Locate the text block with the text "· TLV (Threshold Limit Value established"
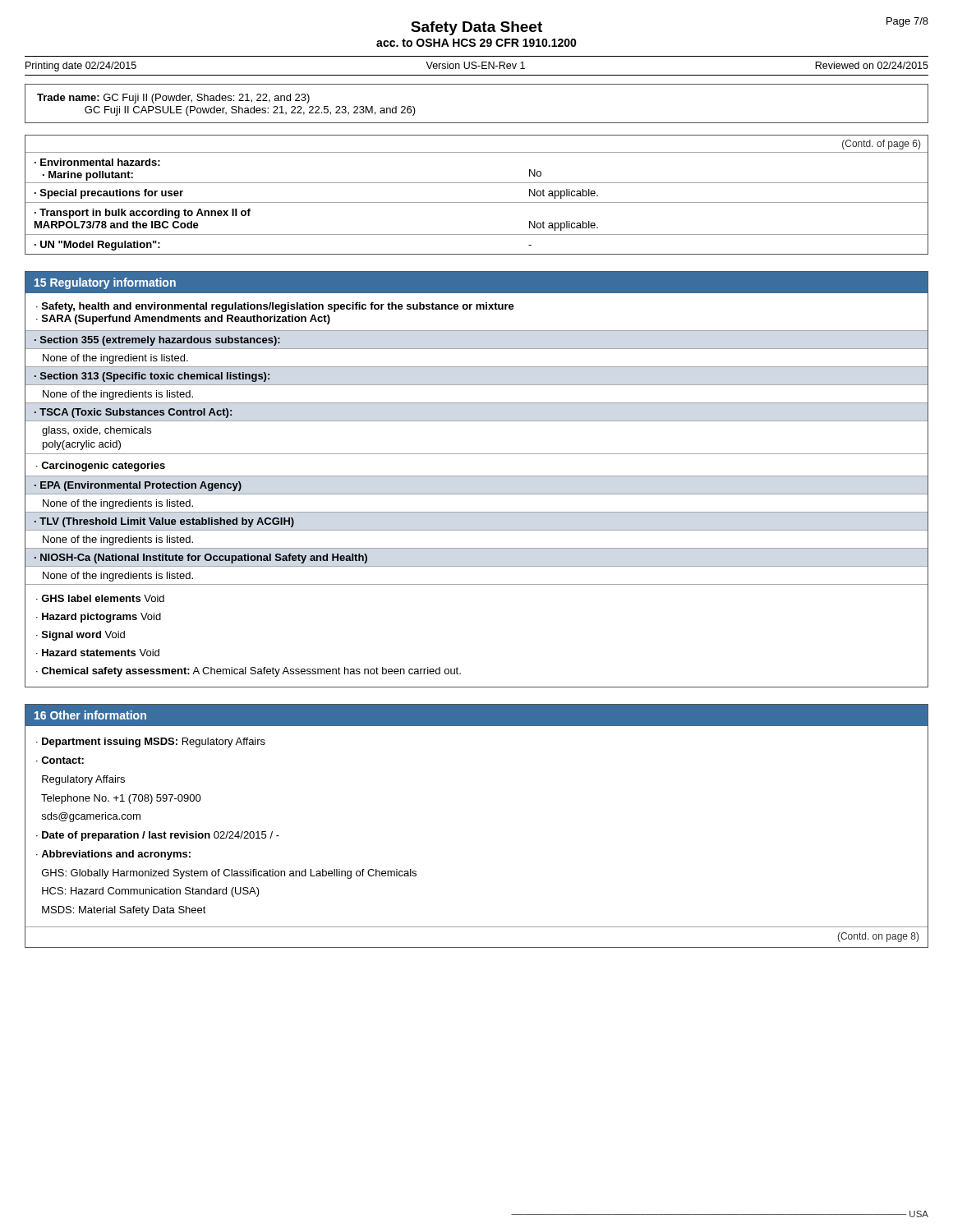953x1232 pixels. click(164, 521)
